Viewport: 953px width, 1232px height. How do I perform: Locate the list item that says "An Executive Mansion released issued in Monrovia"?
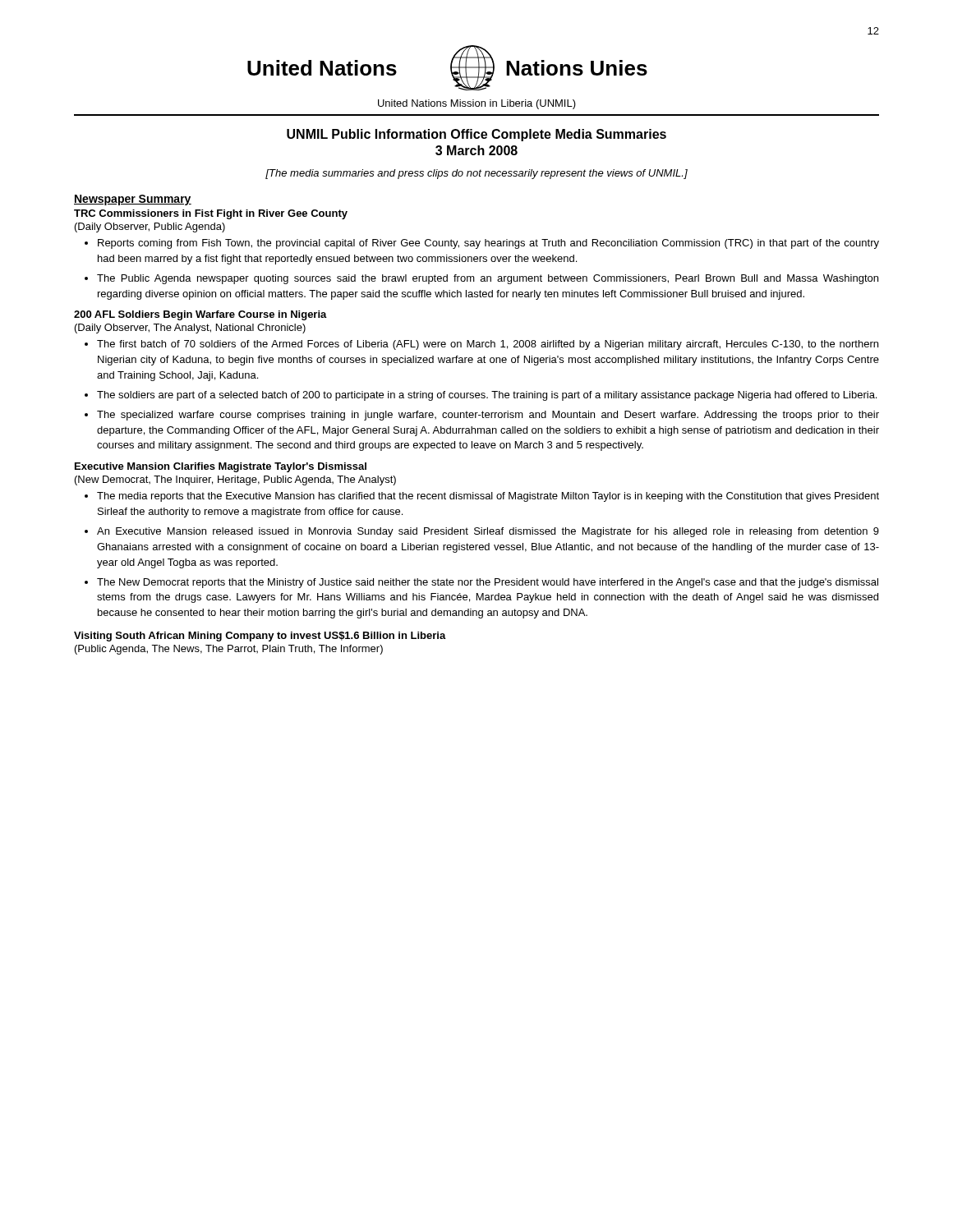(x=488, y=546)
